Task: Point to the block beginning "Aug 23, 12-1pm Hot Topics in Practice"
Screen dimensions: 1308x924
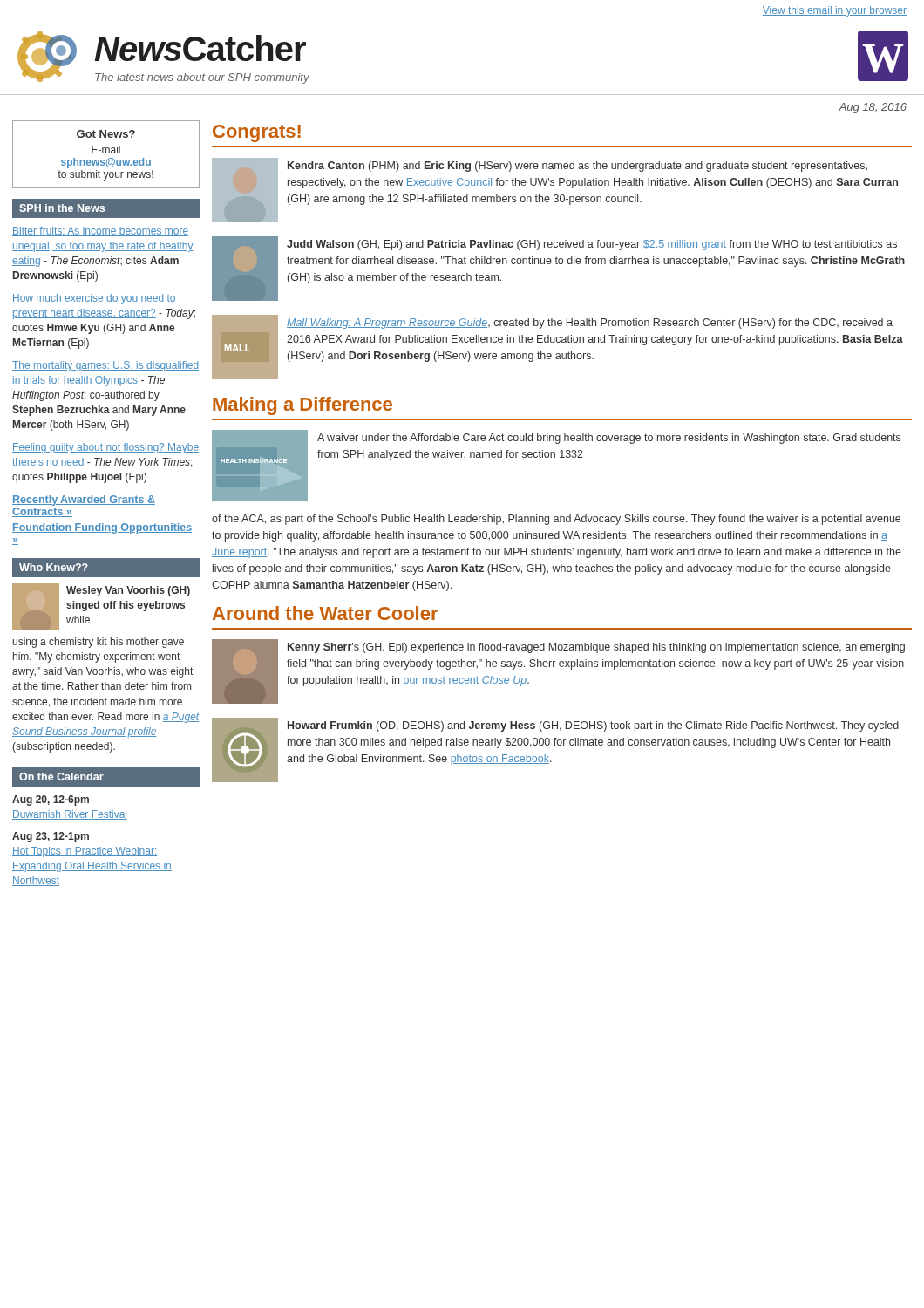Action: coord(92,858)
